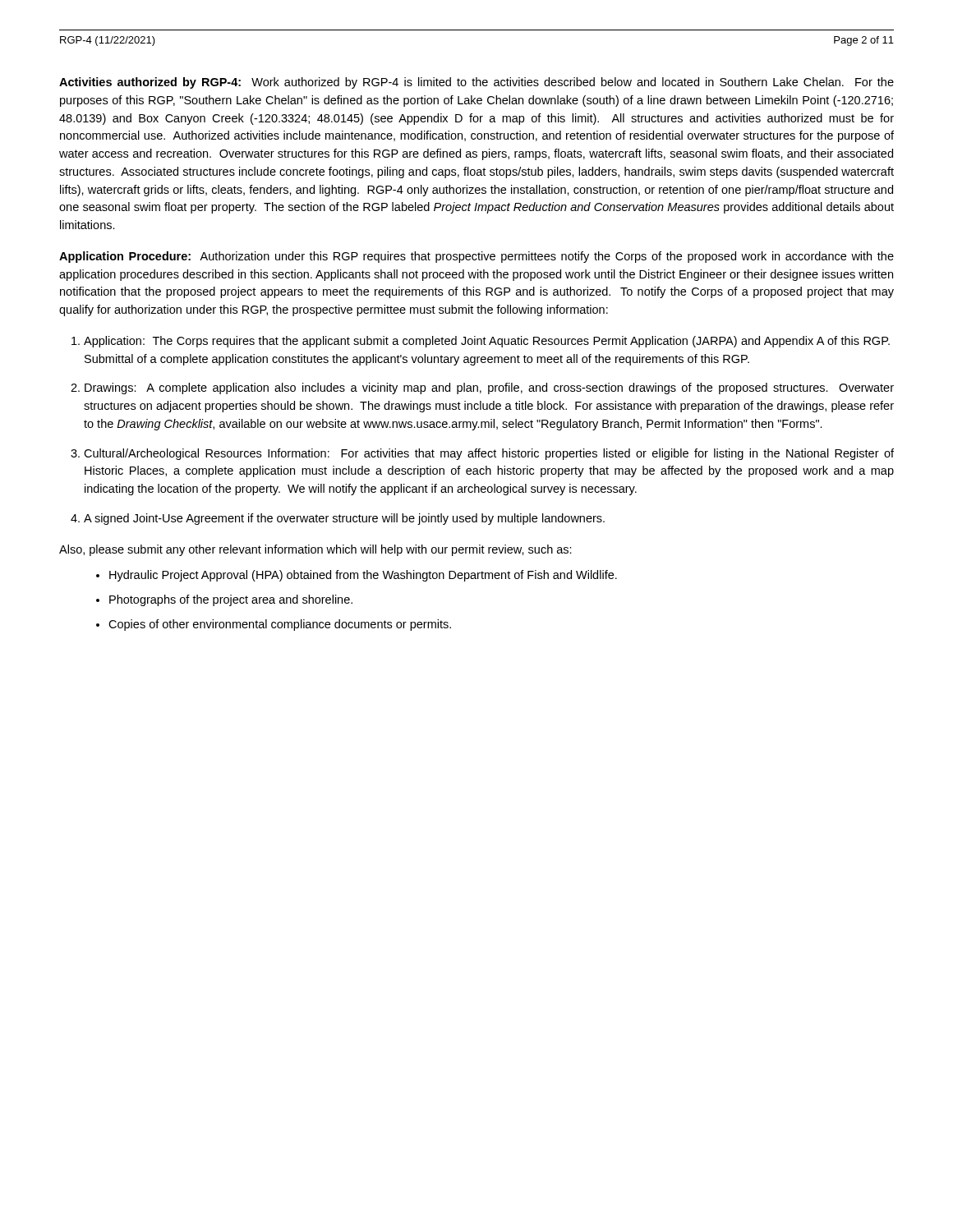This screenshot has width=953, height=1232.
Task: Find the list item with the text "Photographs of the project"
Action: [x=231, y=600]
